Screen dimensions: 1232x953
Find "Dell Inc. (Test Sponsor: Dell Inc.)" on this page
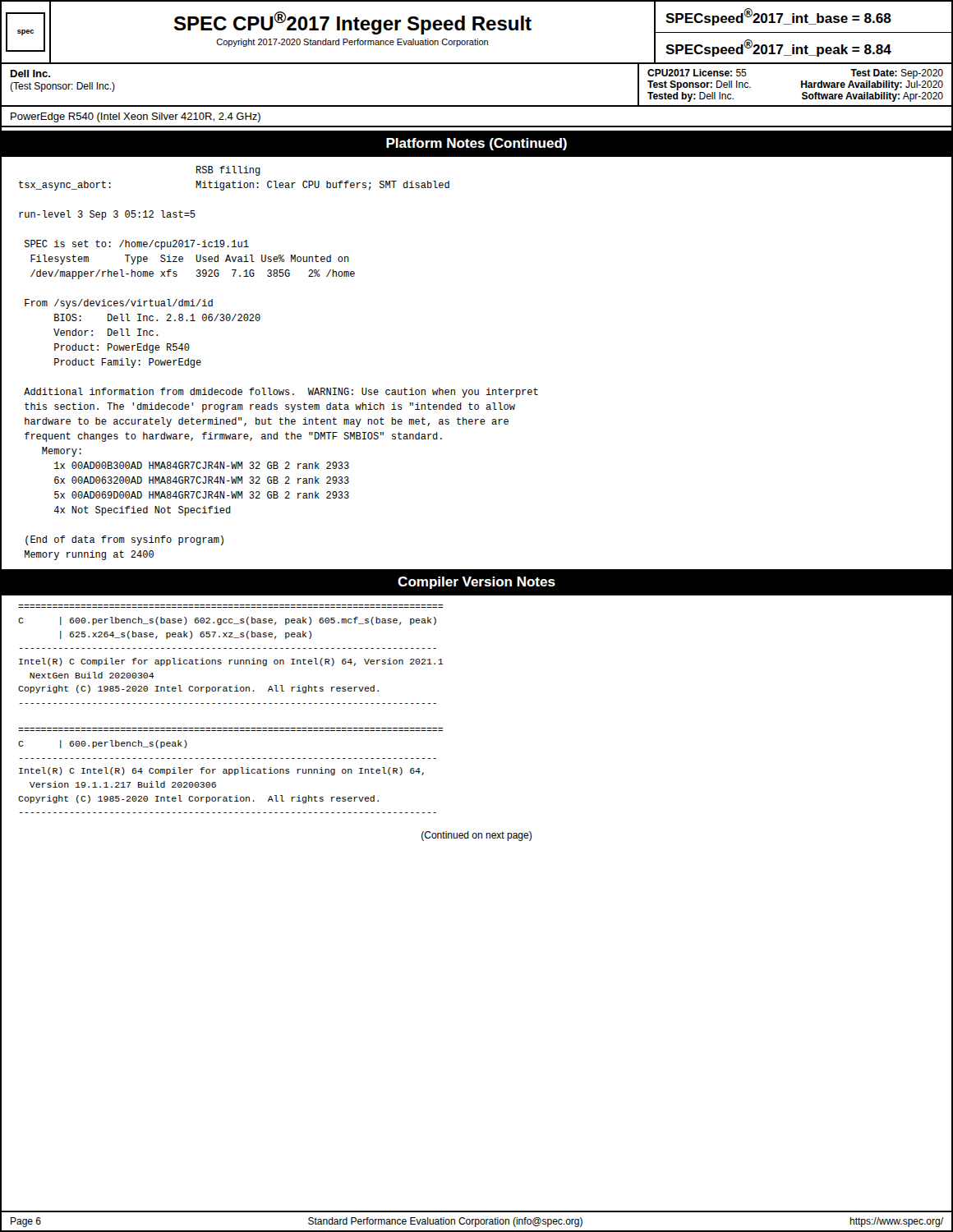click(x=62, y=80)
